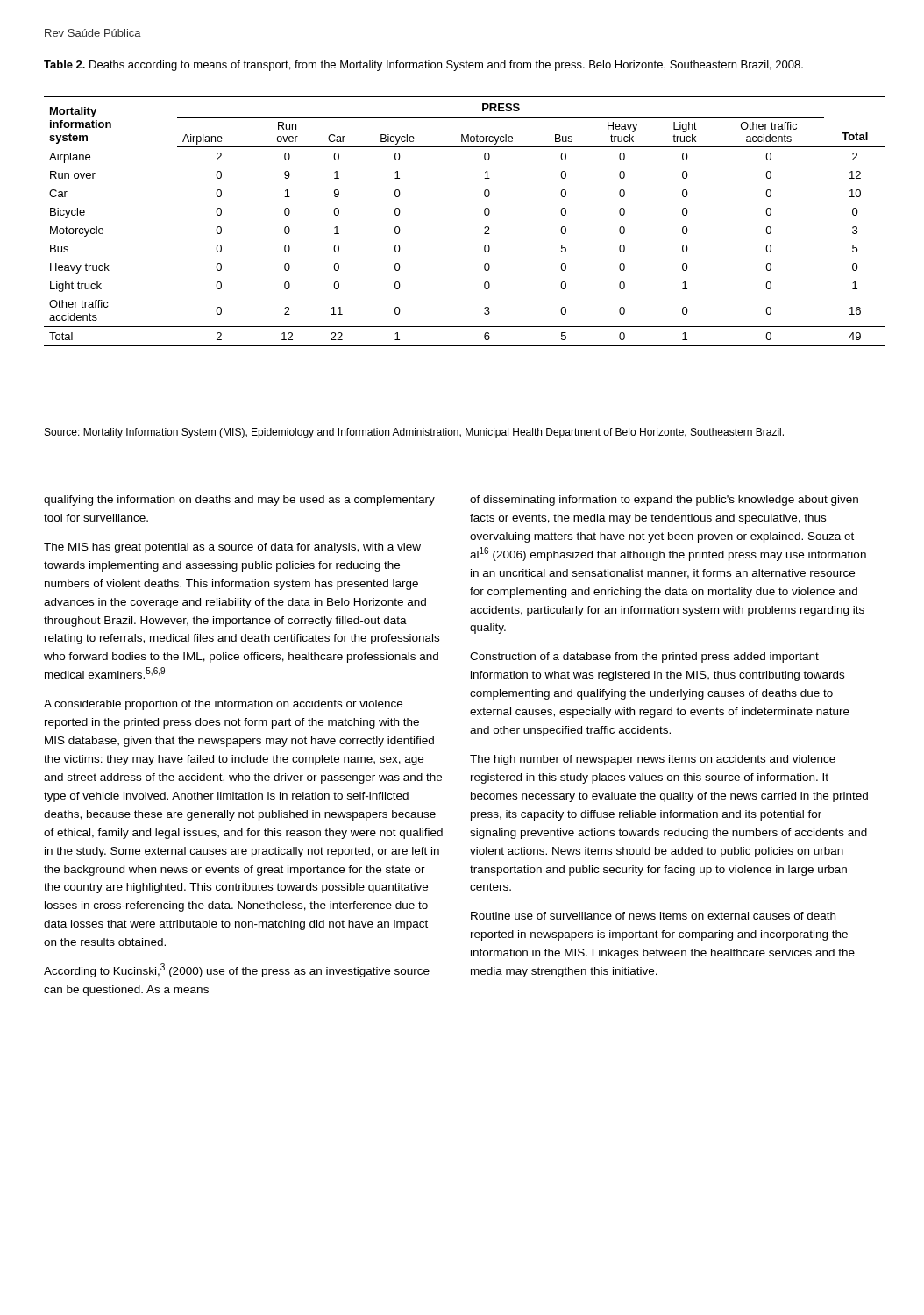The height and width of the screenshot is (1315, 924).
Task: Locate the block of text that opens with "of disseminating information"
Action: click(670, 736)
